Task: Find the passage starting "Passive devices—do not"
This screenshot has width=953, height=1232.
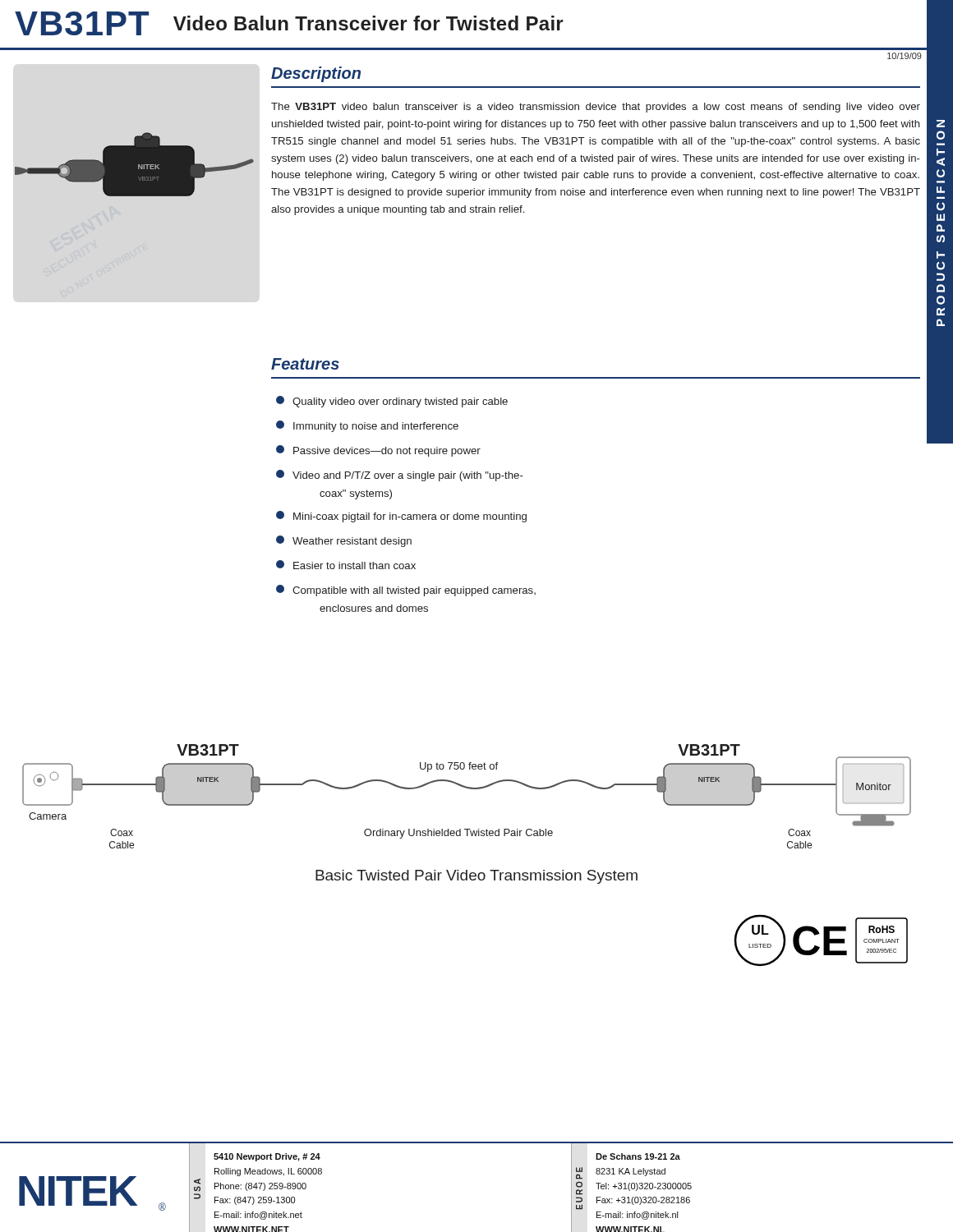Action: pyautogui.click(x=378, y=451)
